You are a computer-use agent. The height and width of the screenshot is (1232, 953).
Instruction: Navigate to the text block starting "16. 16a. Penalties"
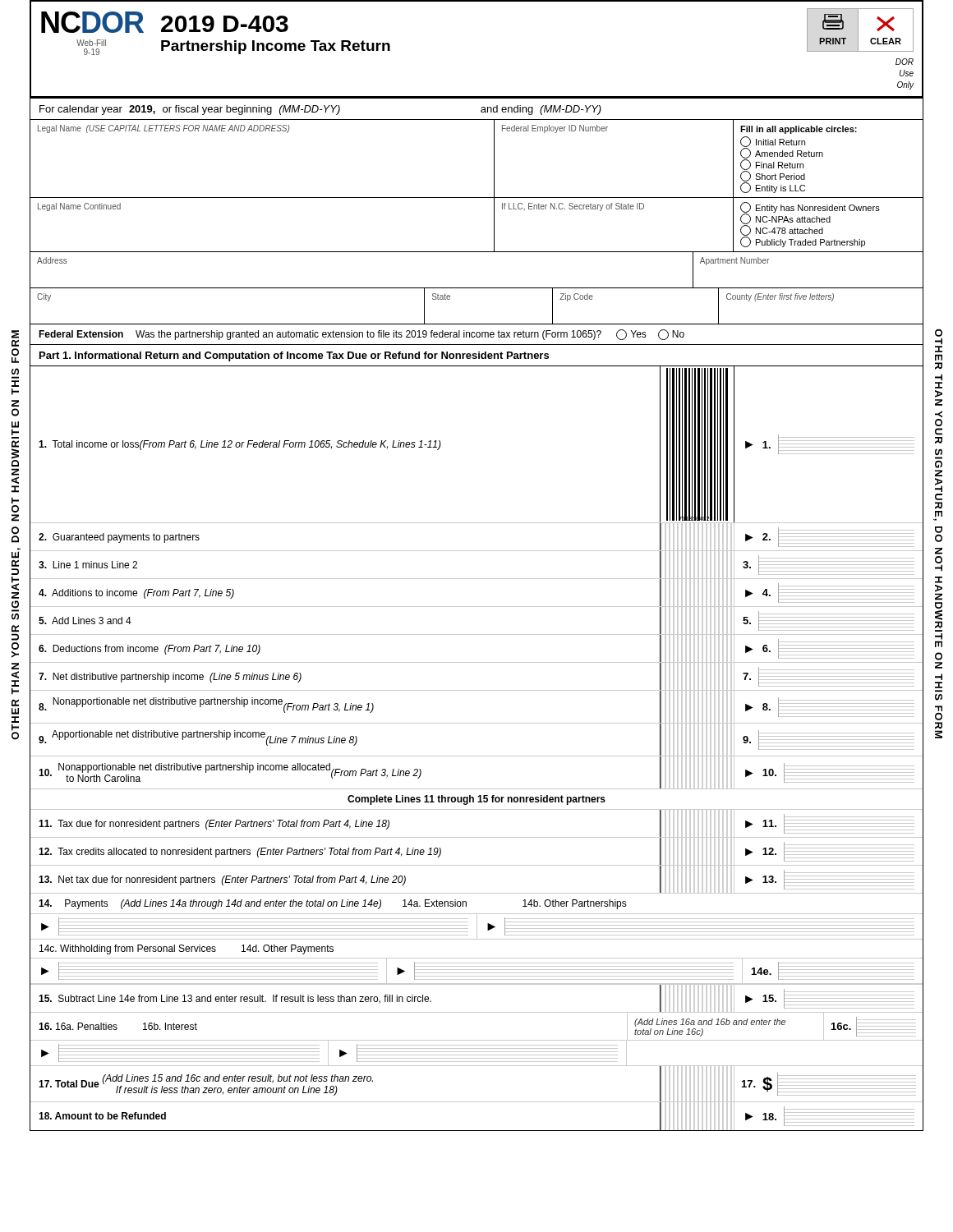476,1039
